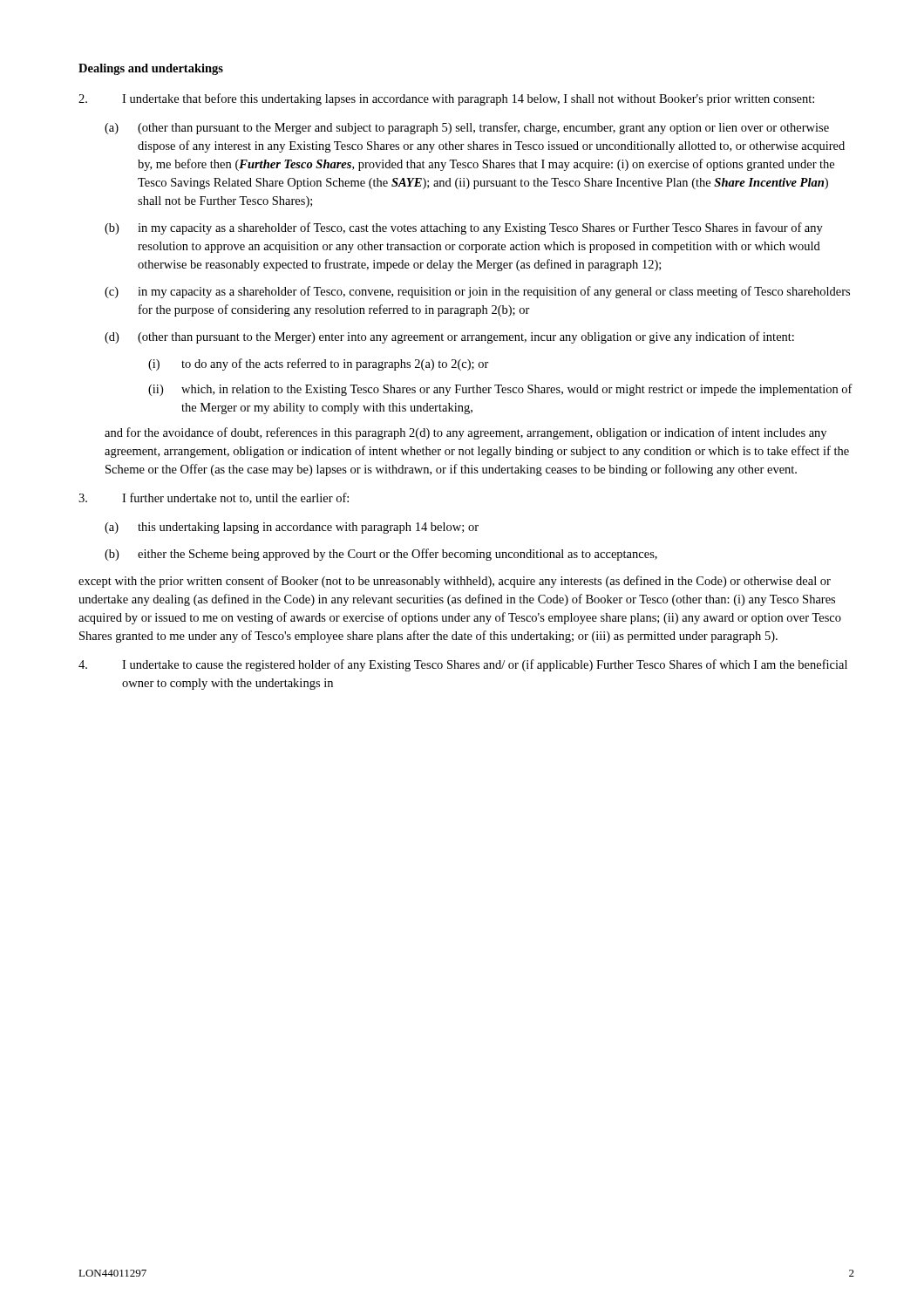Find the text block that reads "and for the avoidance of"
Screen dimensions: 1308x924
[x=477, y=451]
